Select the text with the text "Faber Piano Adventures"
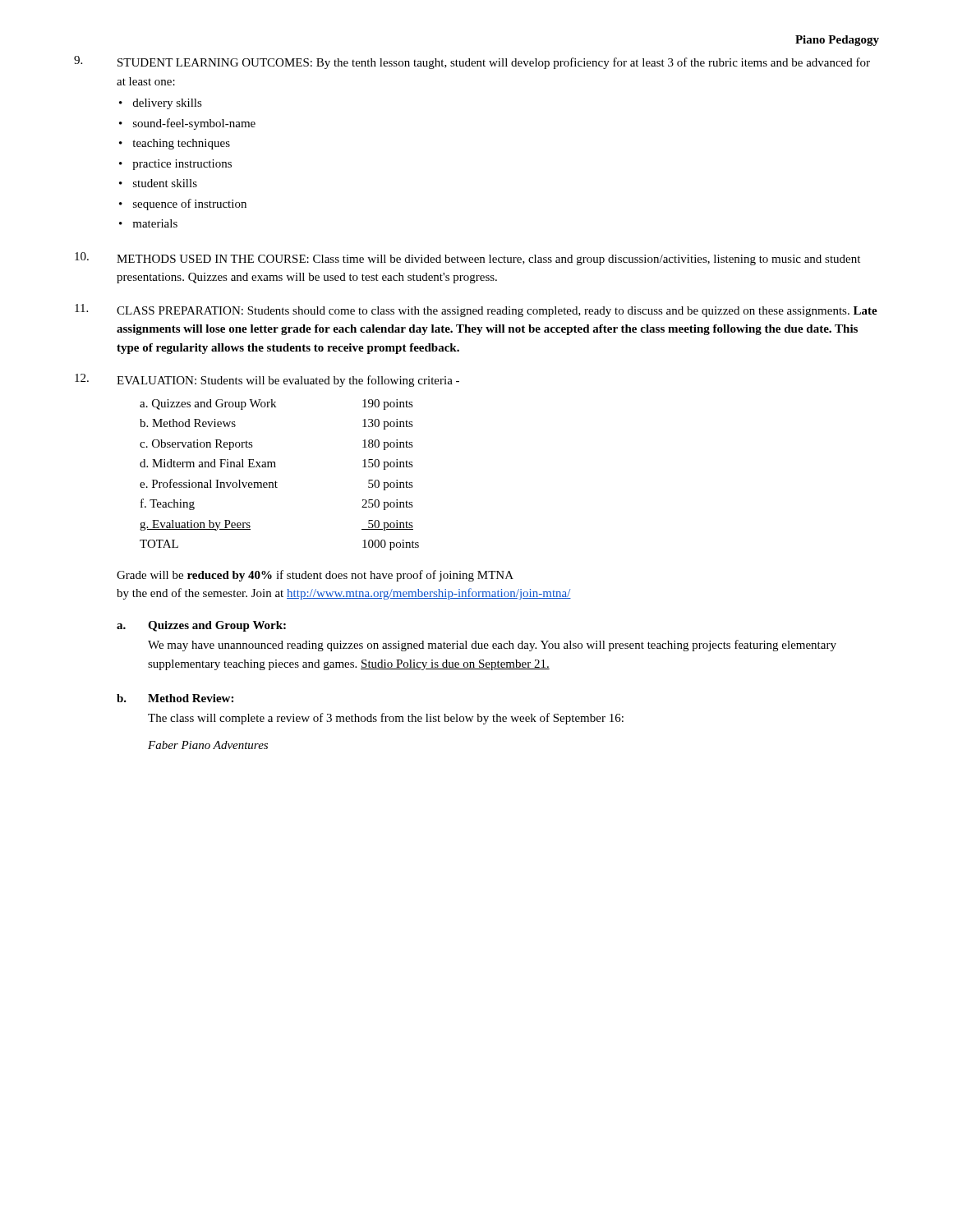The width and height of the screenshot is (953, 1232). 208,745
